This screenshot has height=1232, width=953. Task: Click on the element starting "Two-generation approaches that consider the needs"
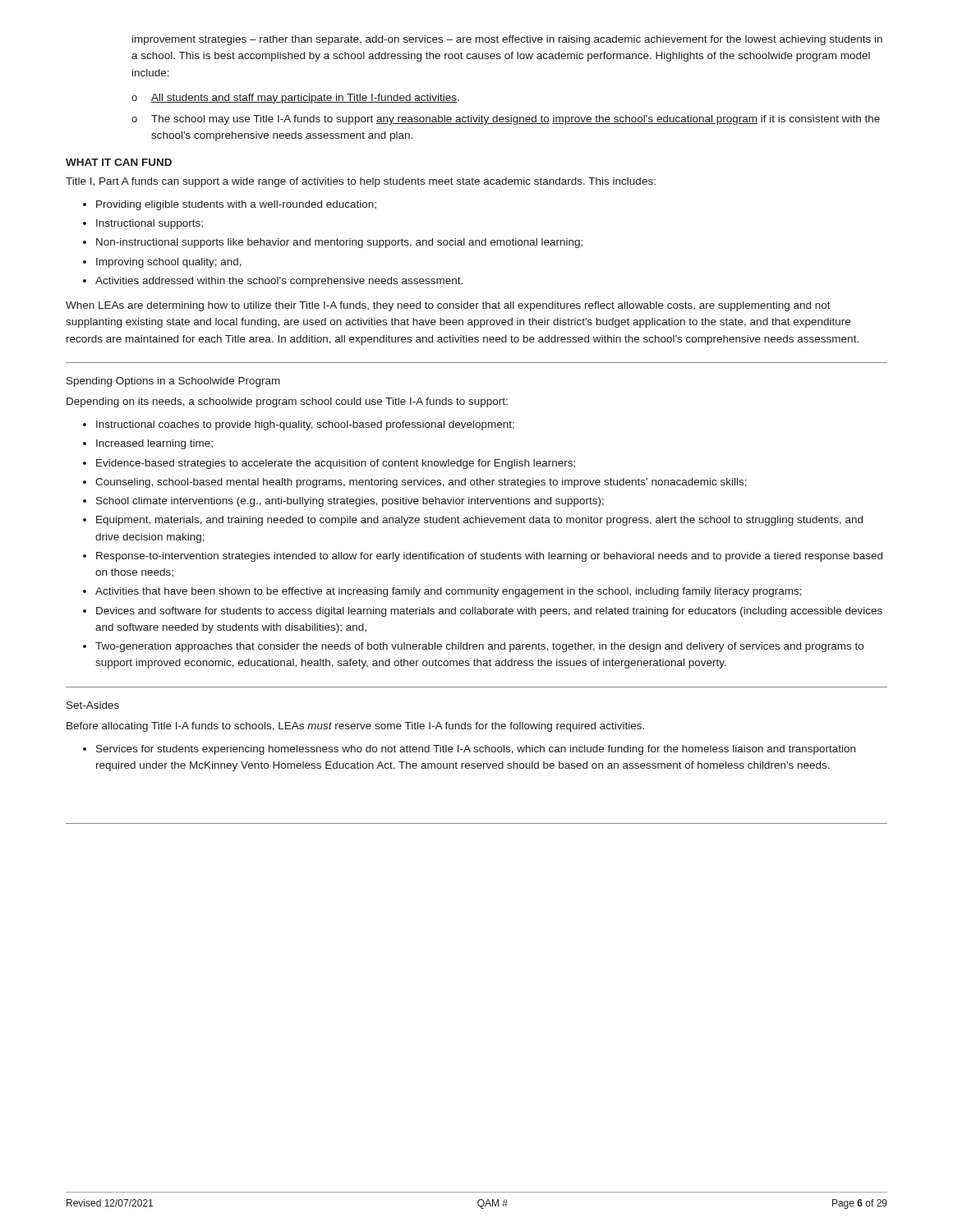[480, 654]
